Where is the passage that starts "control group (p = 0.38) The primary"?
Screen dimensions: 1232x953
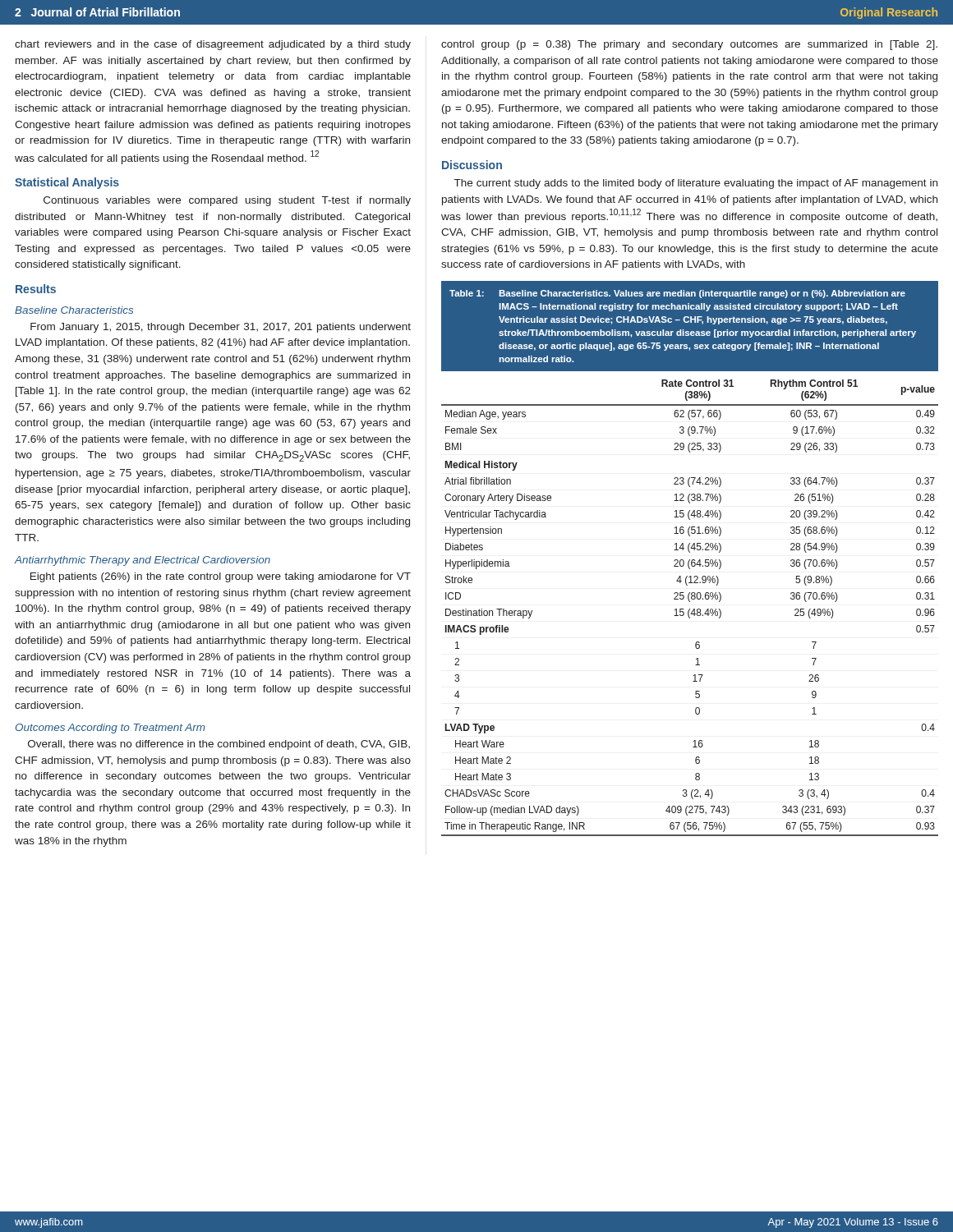pyautogui.click(x=690, y=92)
